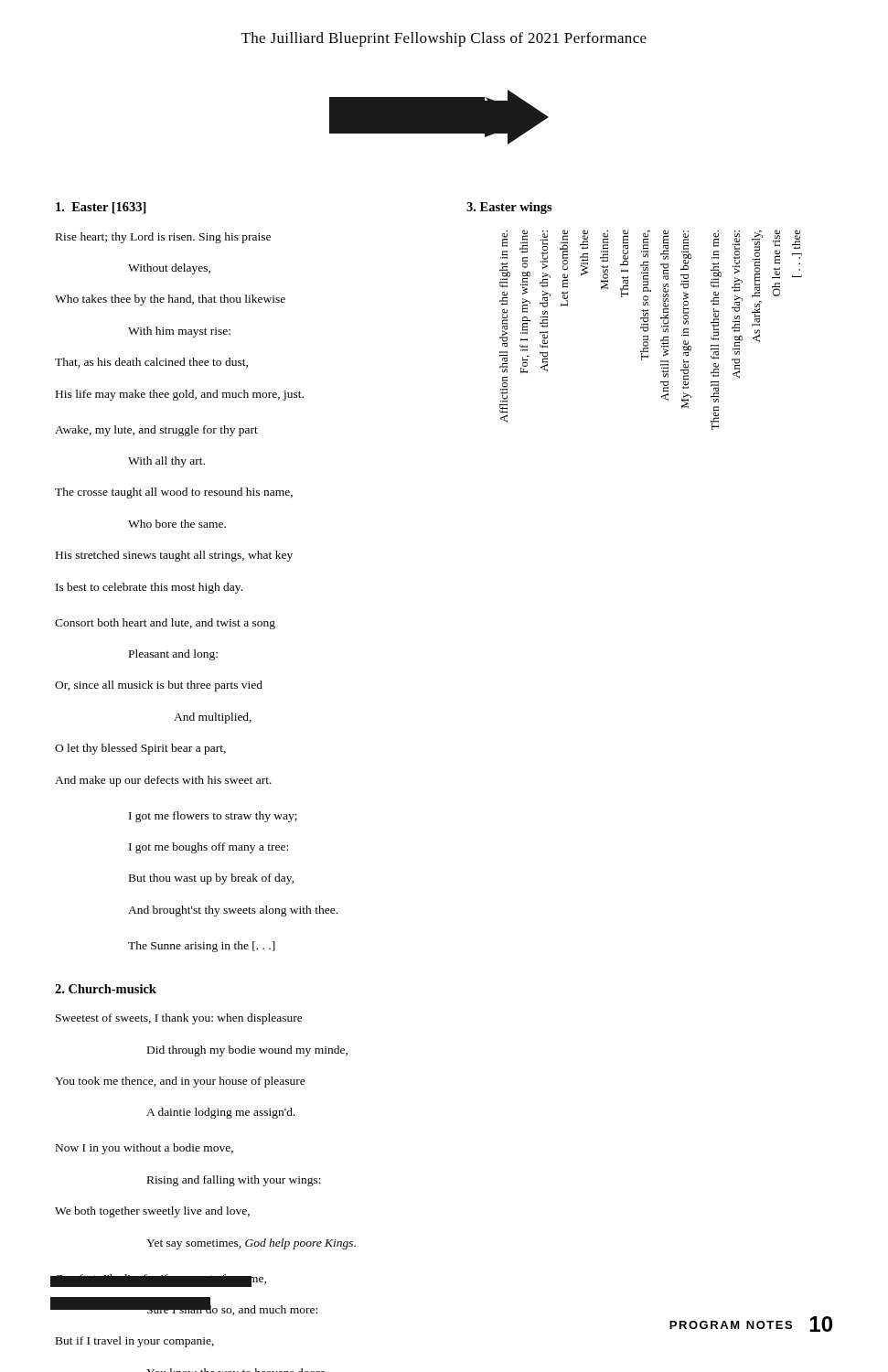Screen dimensions: 1372x888
Task: Click on the text block that says "[ . ."
Action: [651, 330]
